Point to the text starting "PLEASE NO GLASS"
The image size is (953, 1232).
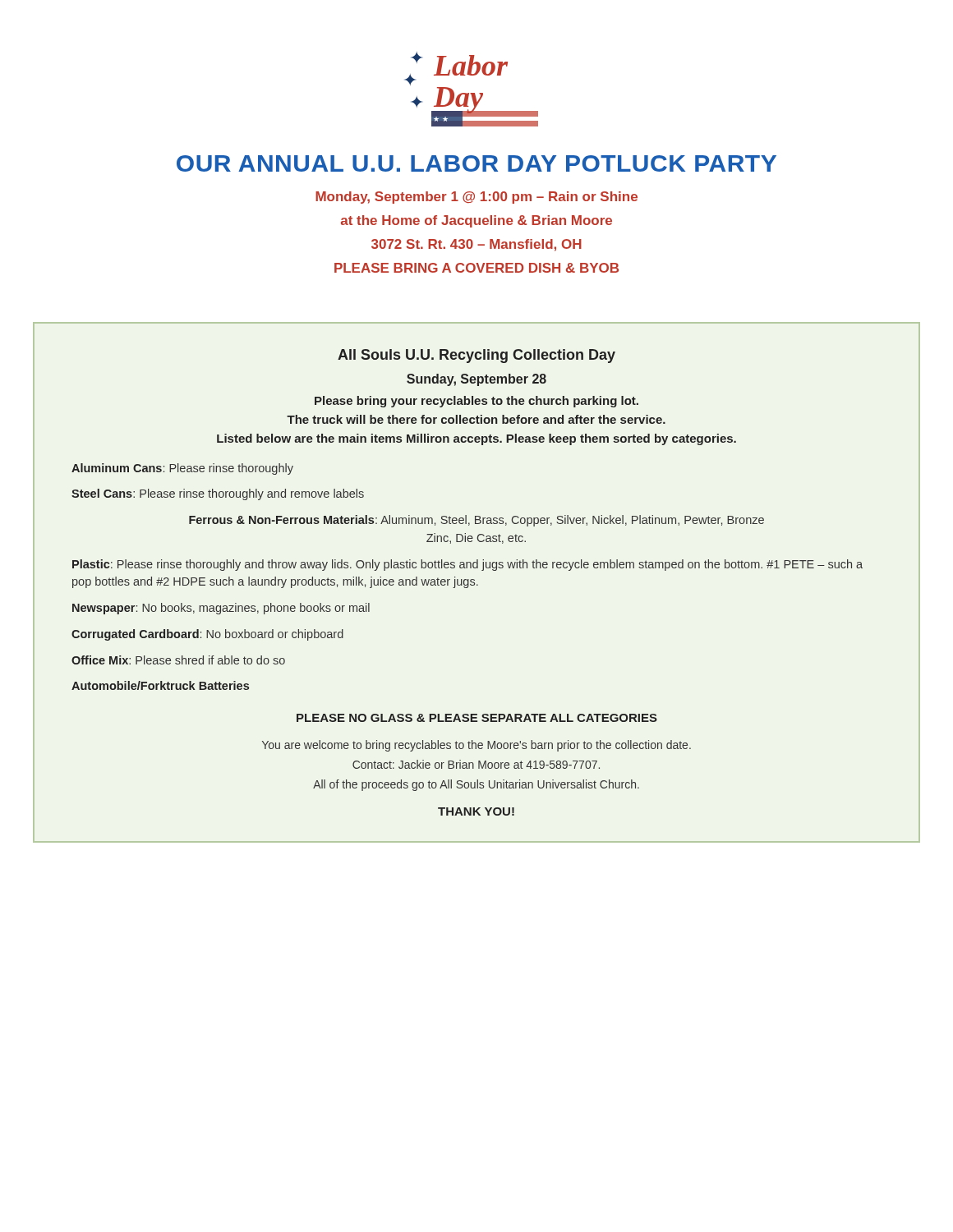476,717
